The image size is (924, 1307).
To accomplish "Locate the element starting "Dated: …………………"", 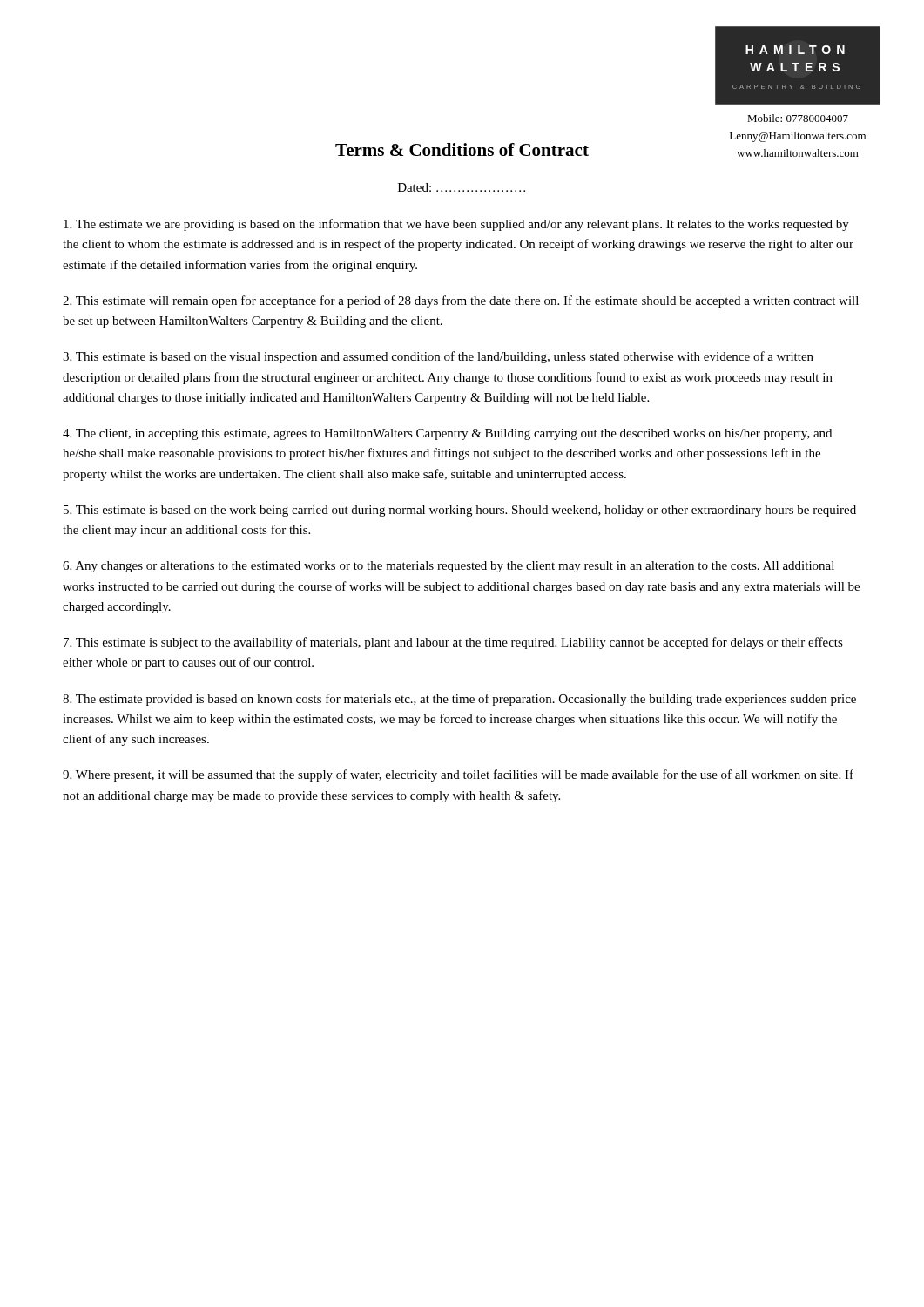I will click(x=462, y=187).
